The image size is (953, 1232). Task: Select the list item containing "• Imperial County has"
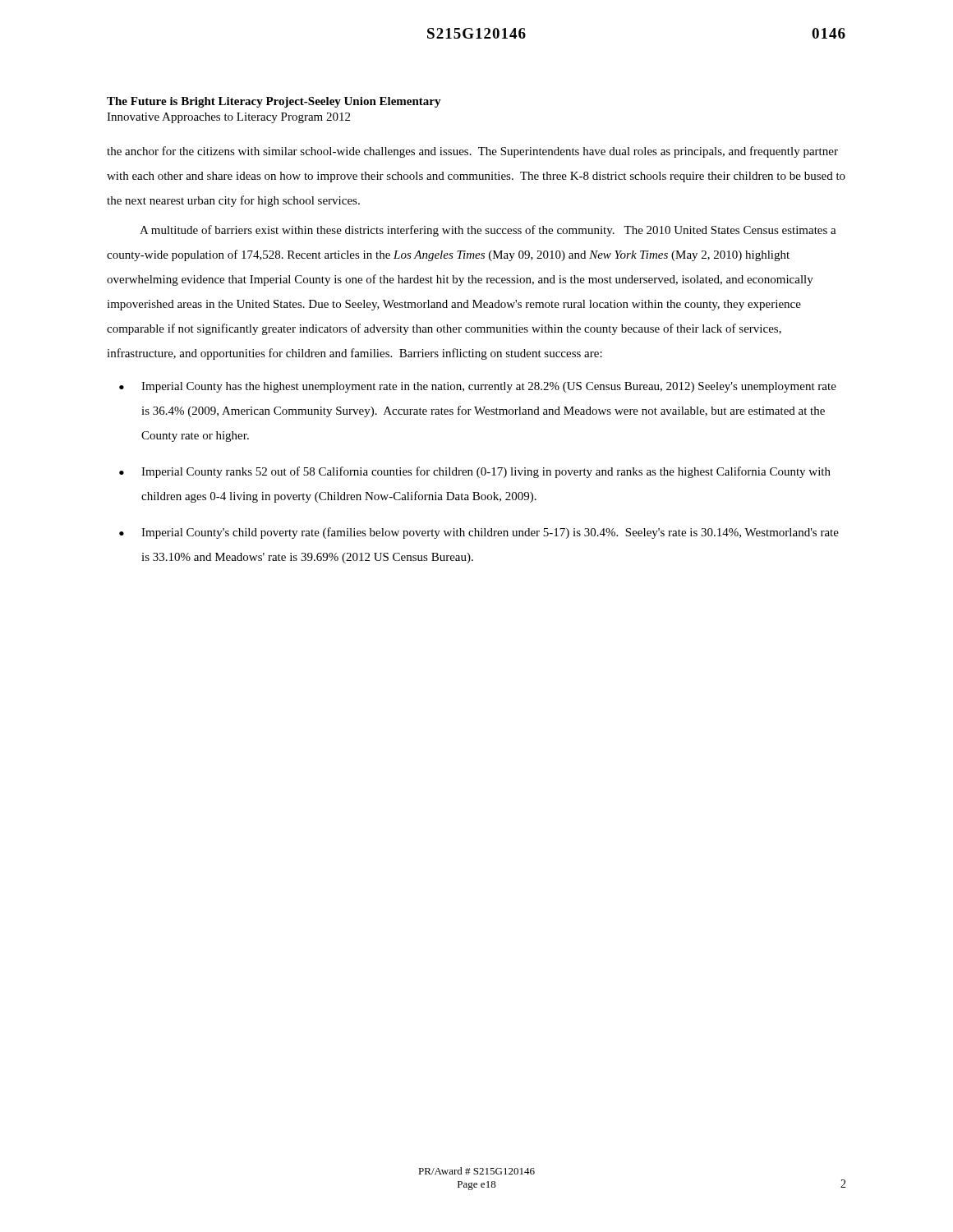482,411
